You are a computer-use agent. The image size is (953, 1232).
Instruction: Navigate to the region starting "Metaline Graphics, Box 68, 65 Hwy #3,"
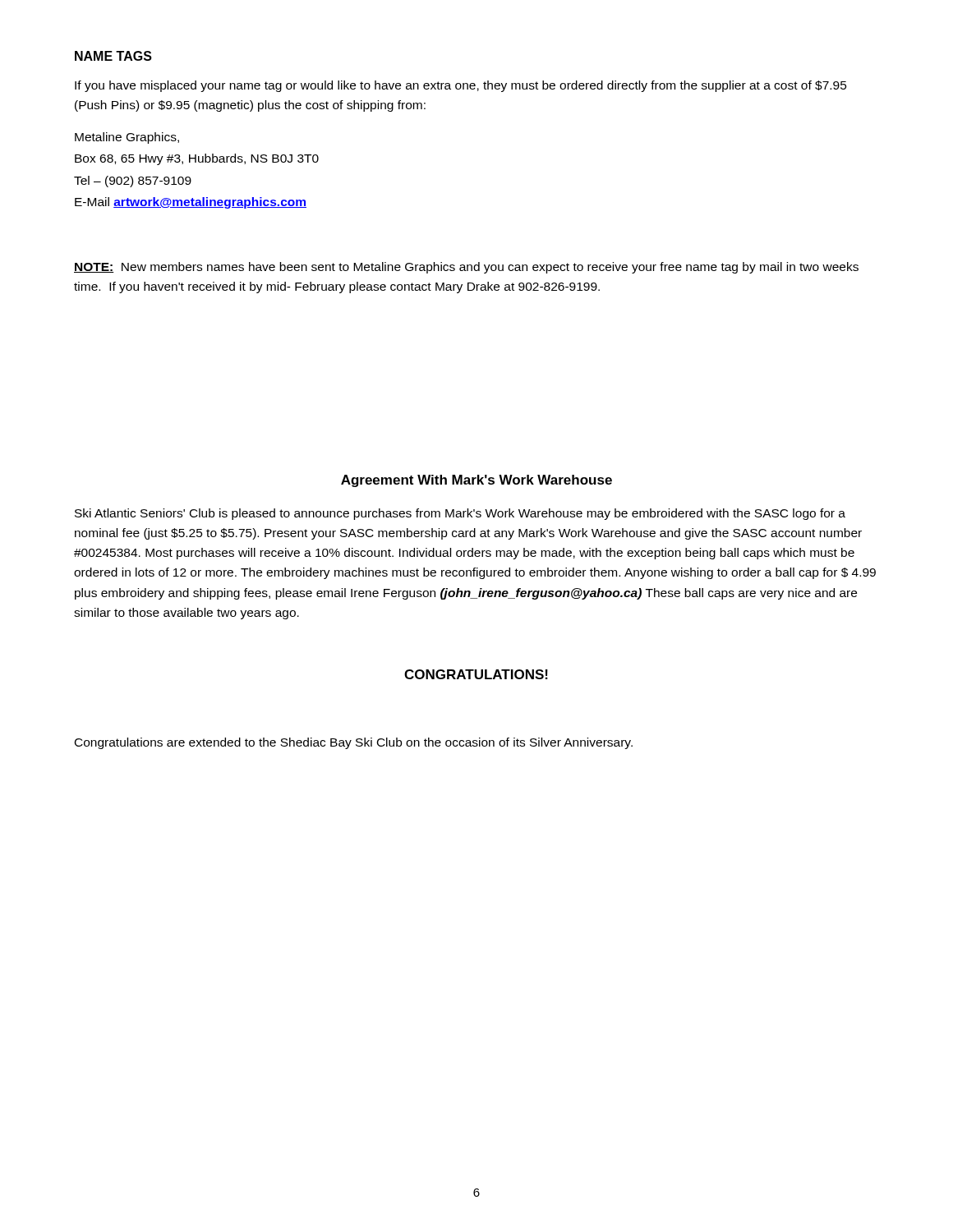196,169
